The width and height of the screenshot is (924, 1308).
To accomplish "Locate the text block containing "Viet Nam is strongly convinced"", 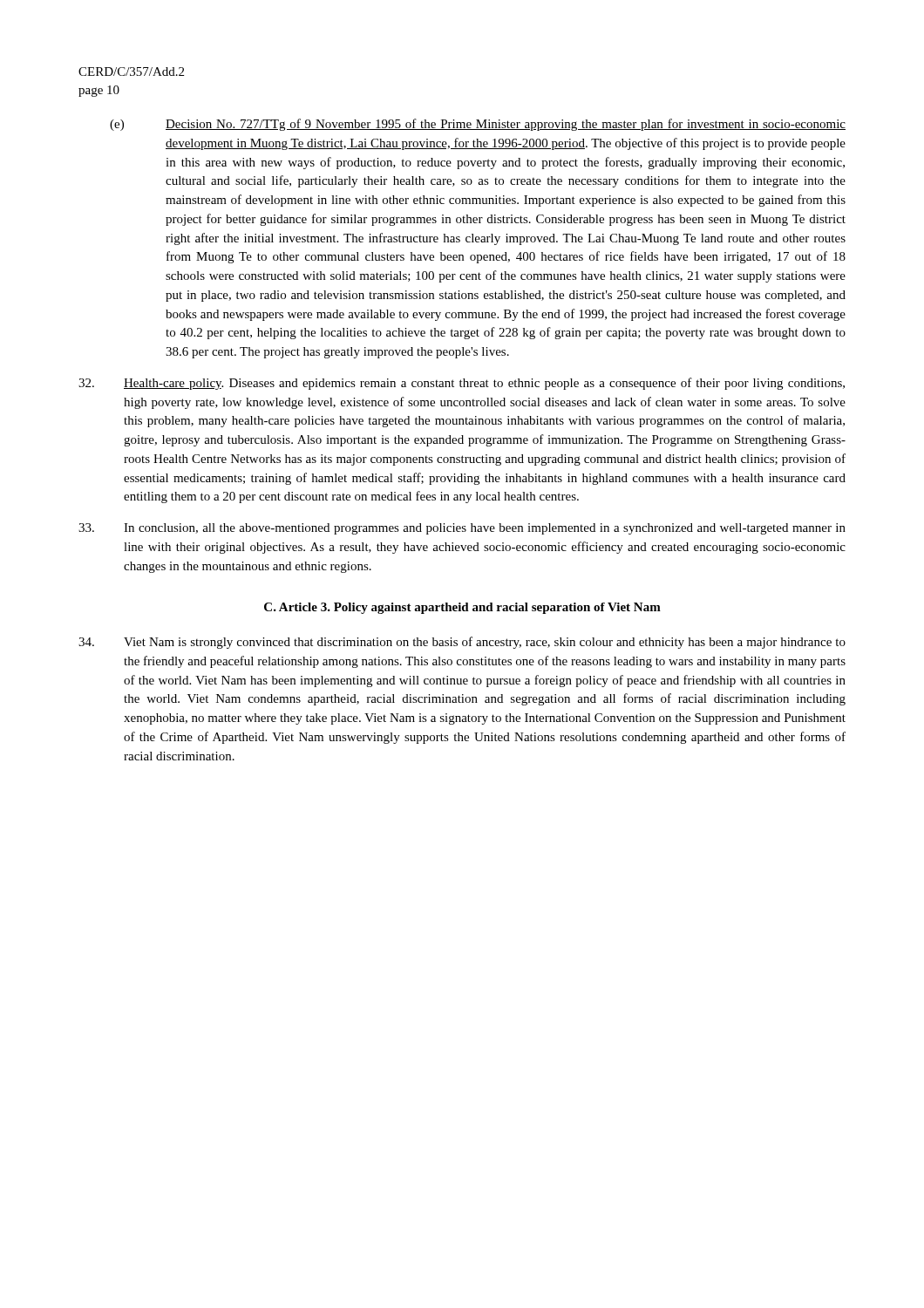I will [462, 699].
